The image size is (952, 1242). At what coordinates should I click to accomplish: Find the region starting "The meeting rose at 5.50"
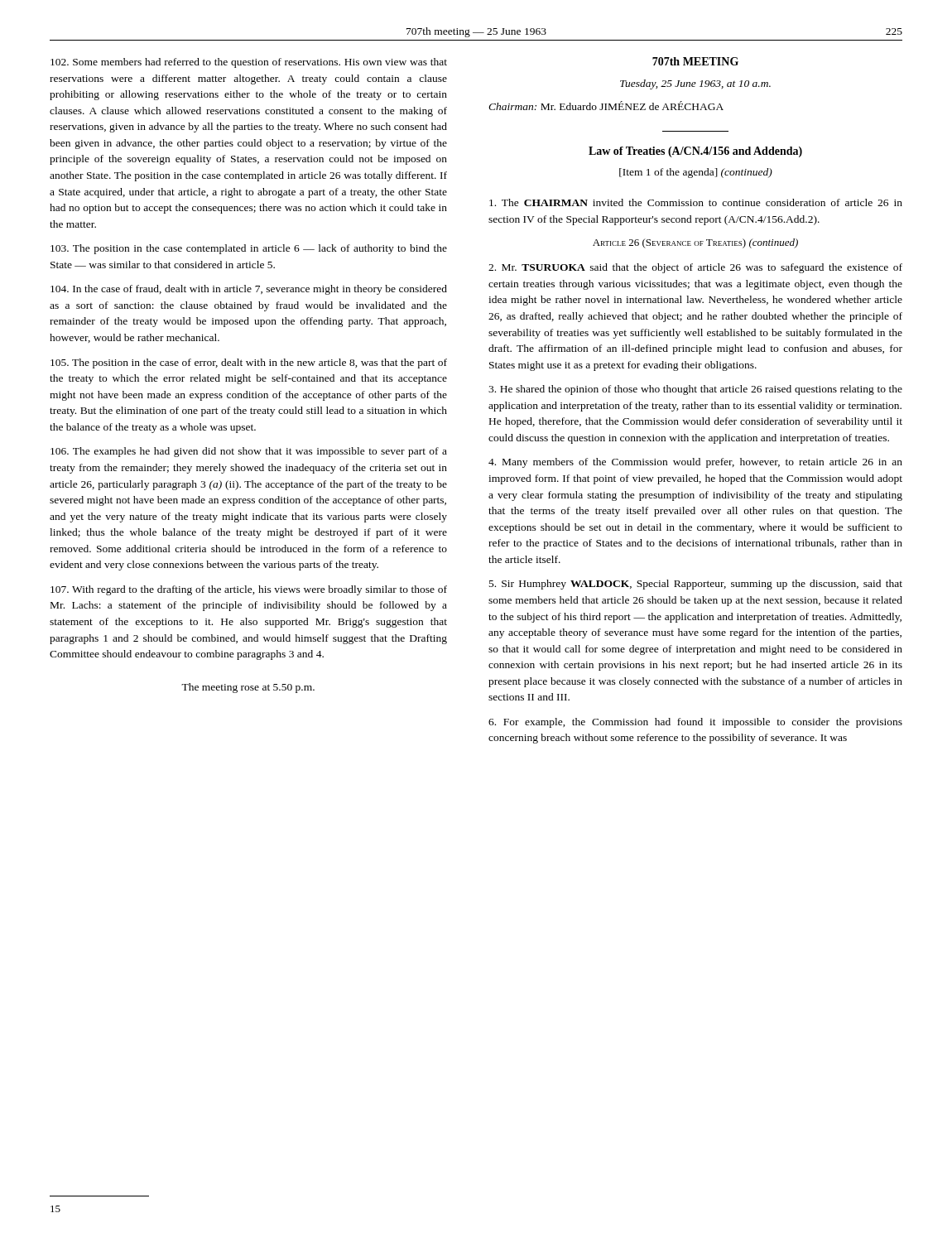(x=248, y=687)
